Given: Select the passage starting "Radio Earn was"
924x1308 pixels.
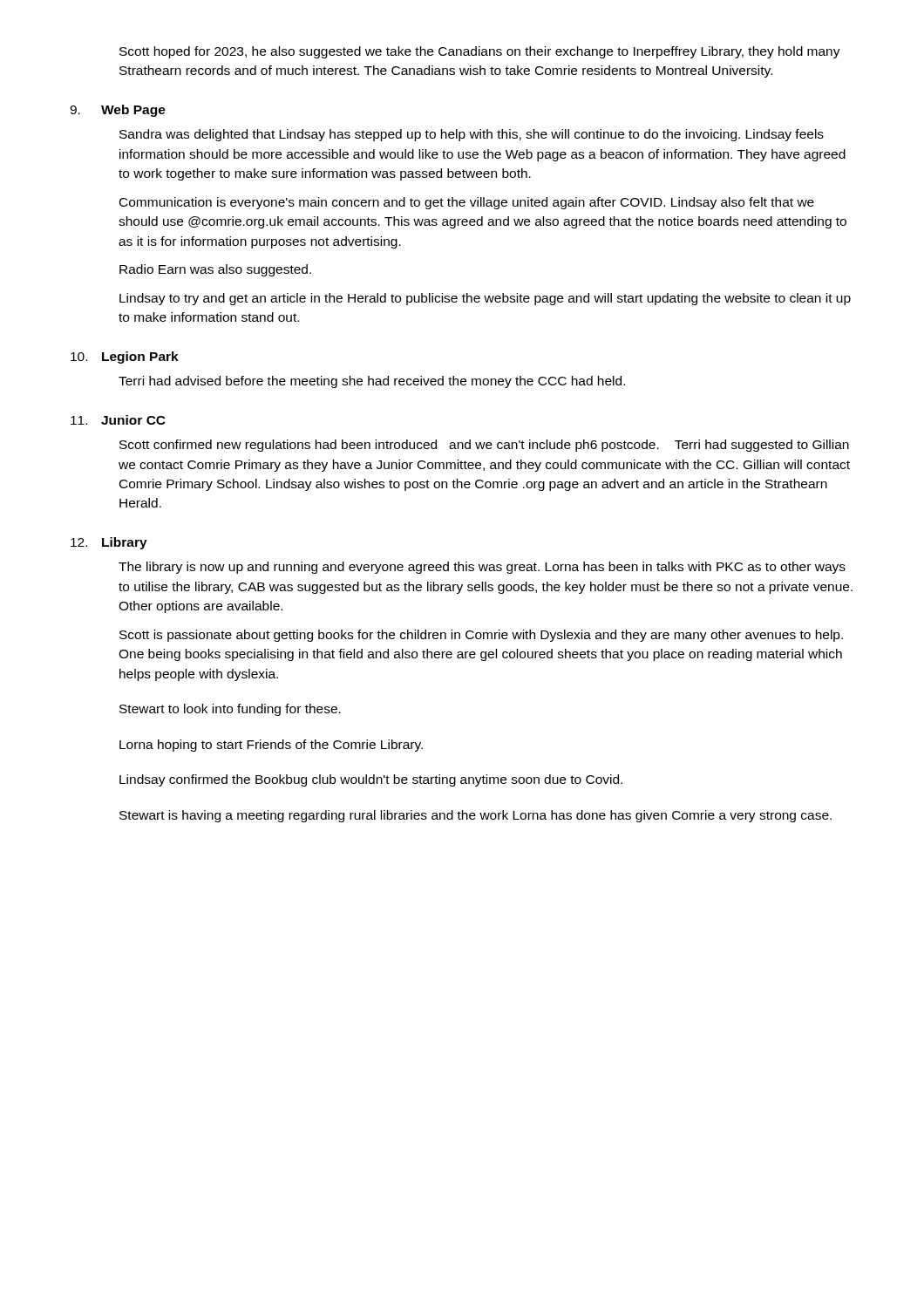Looking at the screenshot, I should 215,269.
